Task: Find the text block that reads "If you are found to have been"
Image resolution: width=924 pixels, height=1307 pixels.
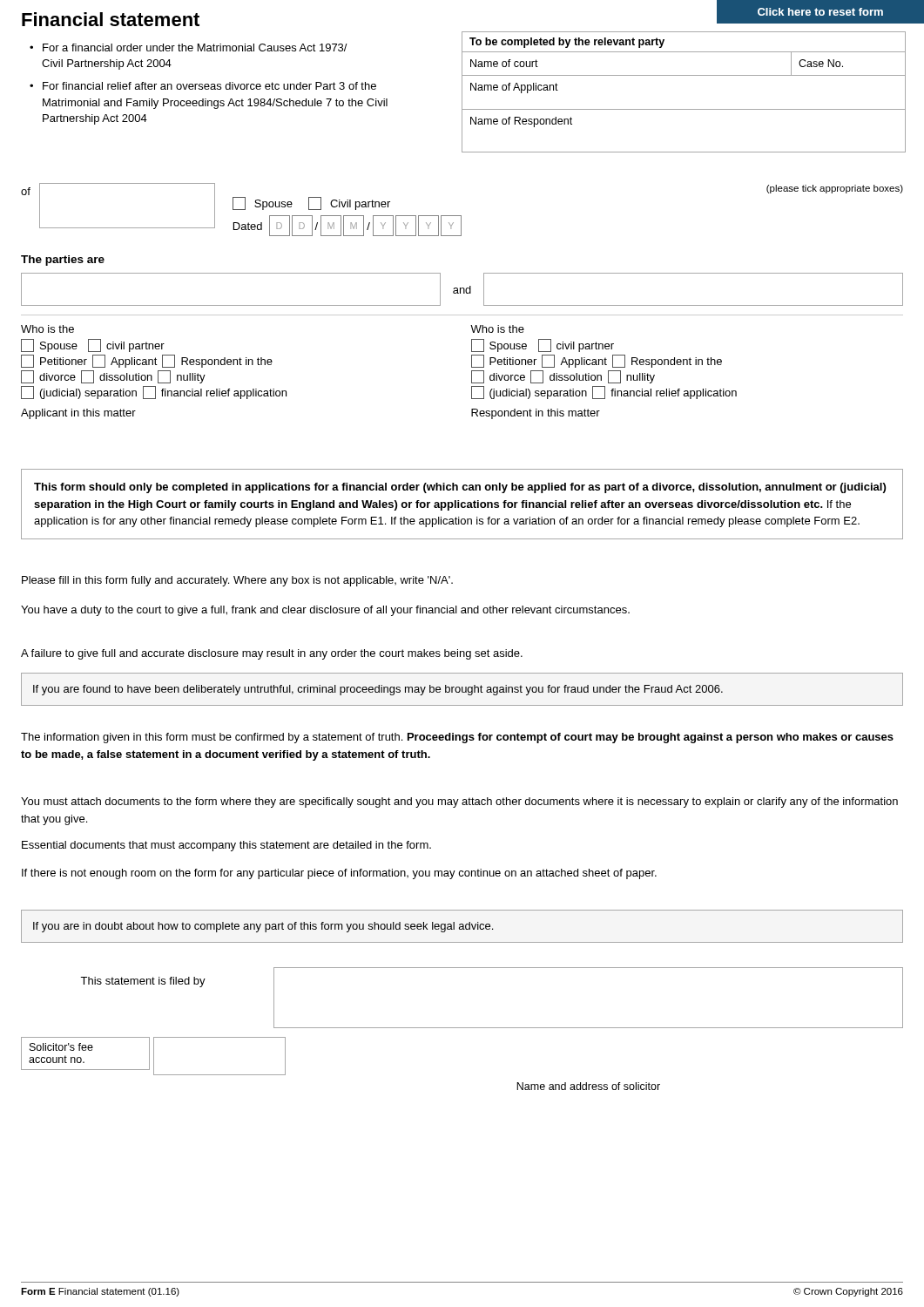Action: pyautogui.click(x=462, y=689)
